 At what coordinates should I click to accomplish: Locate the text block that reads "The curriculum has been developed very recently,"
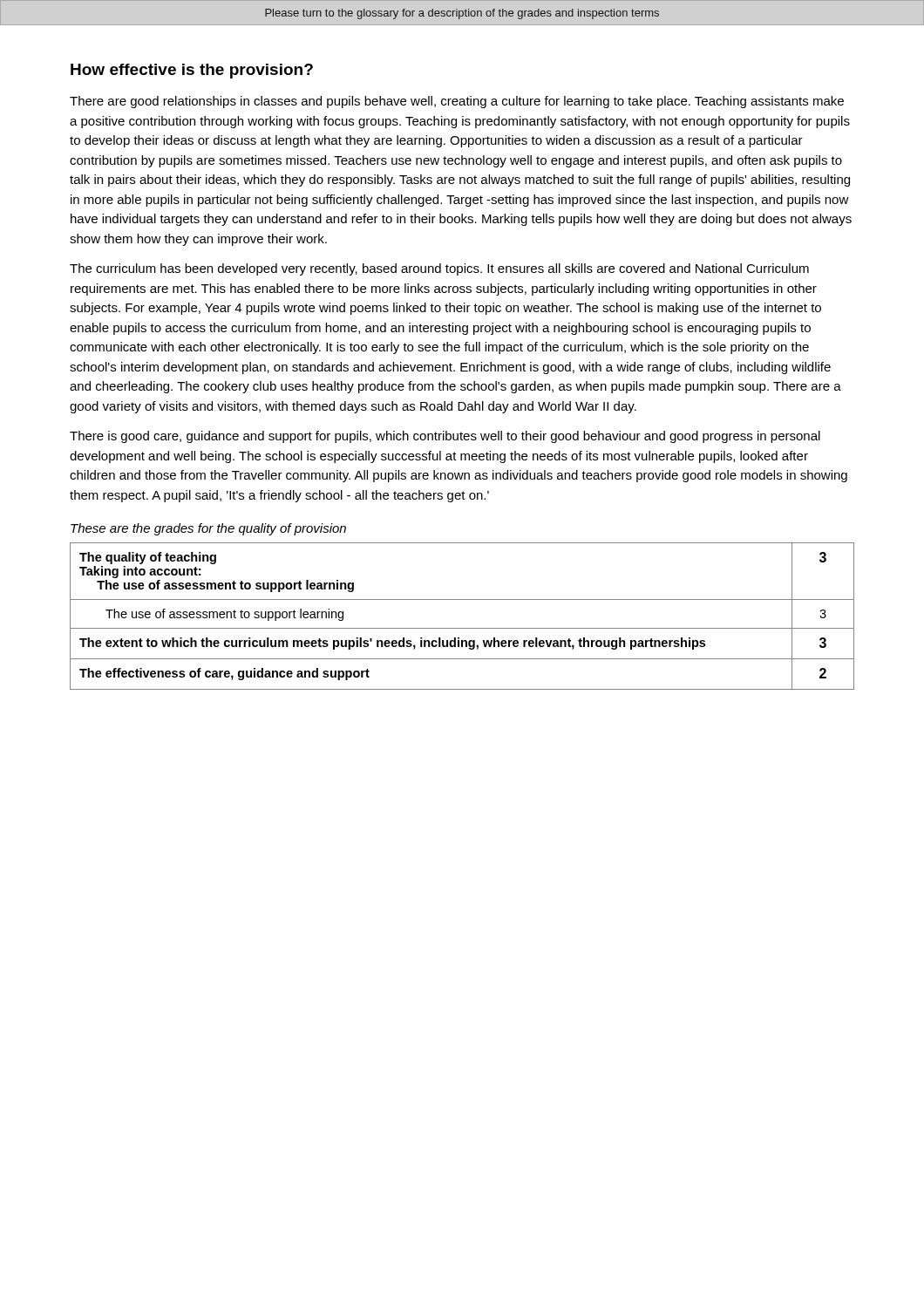point(455,337)
